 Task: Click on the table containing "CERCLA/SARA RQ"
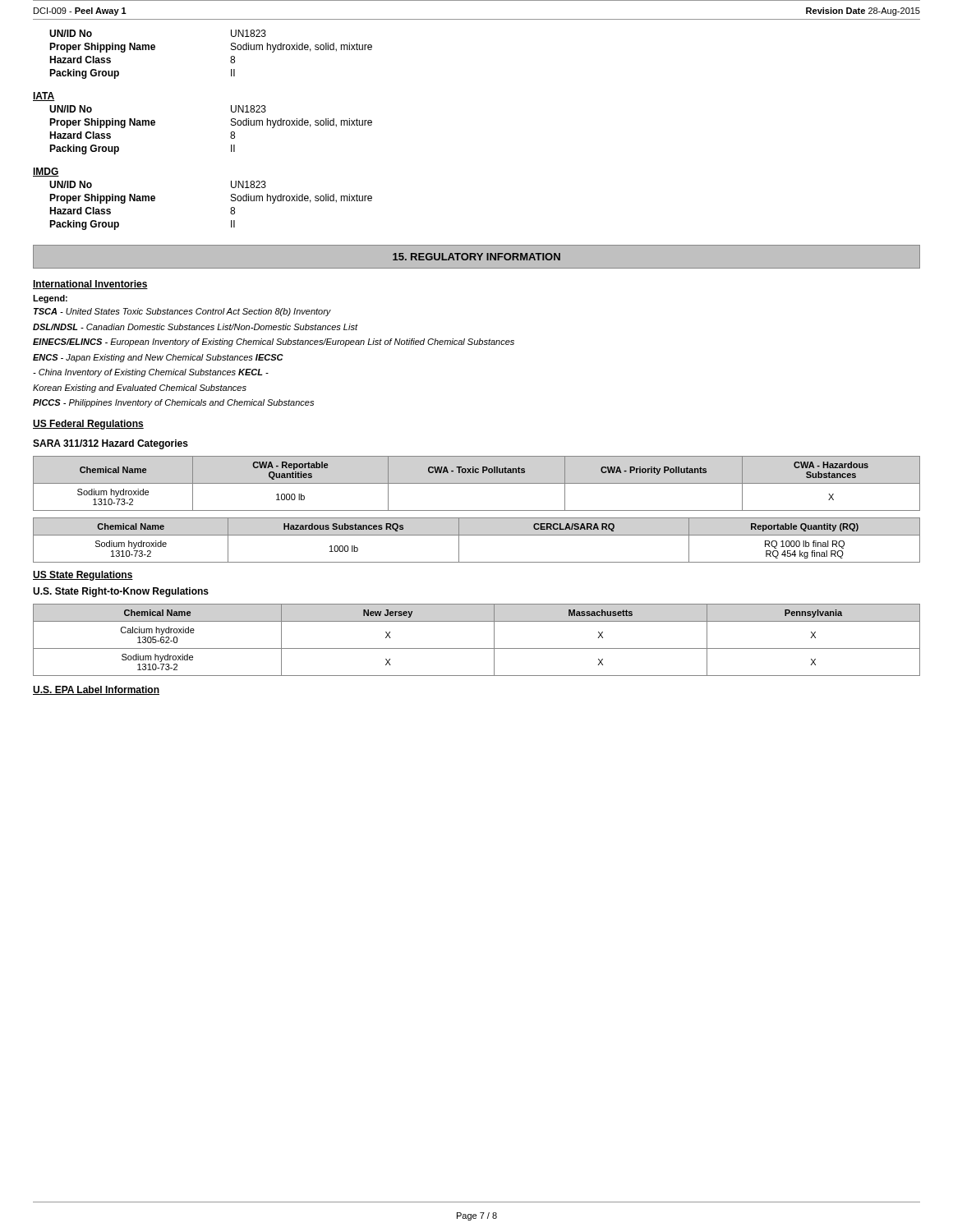(476, 540)
